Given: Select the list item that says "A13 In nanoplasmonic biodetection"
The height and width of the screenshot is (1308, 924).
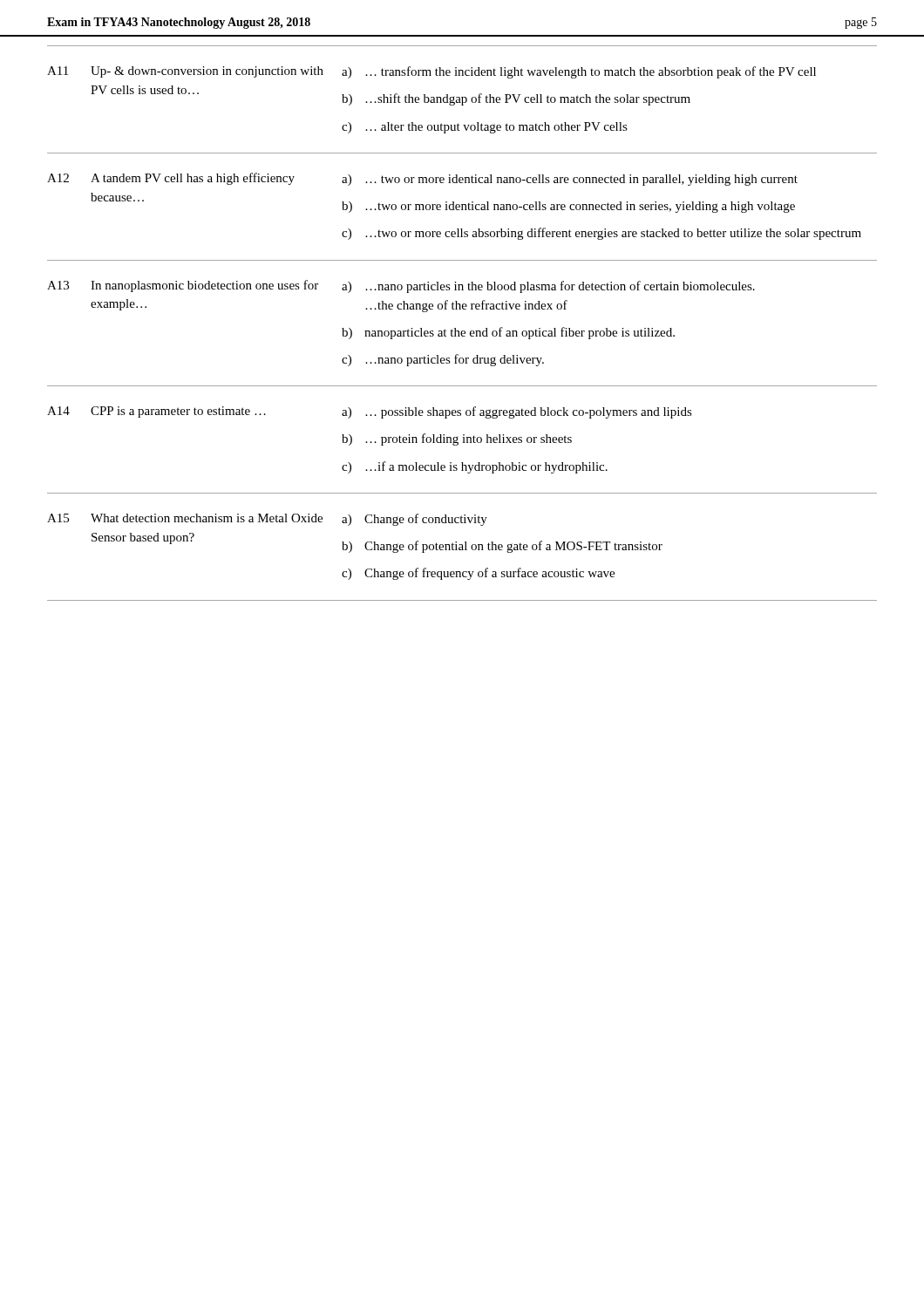Looking at the screenshot, I should pyautogui.click(x=462, y=323).
